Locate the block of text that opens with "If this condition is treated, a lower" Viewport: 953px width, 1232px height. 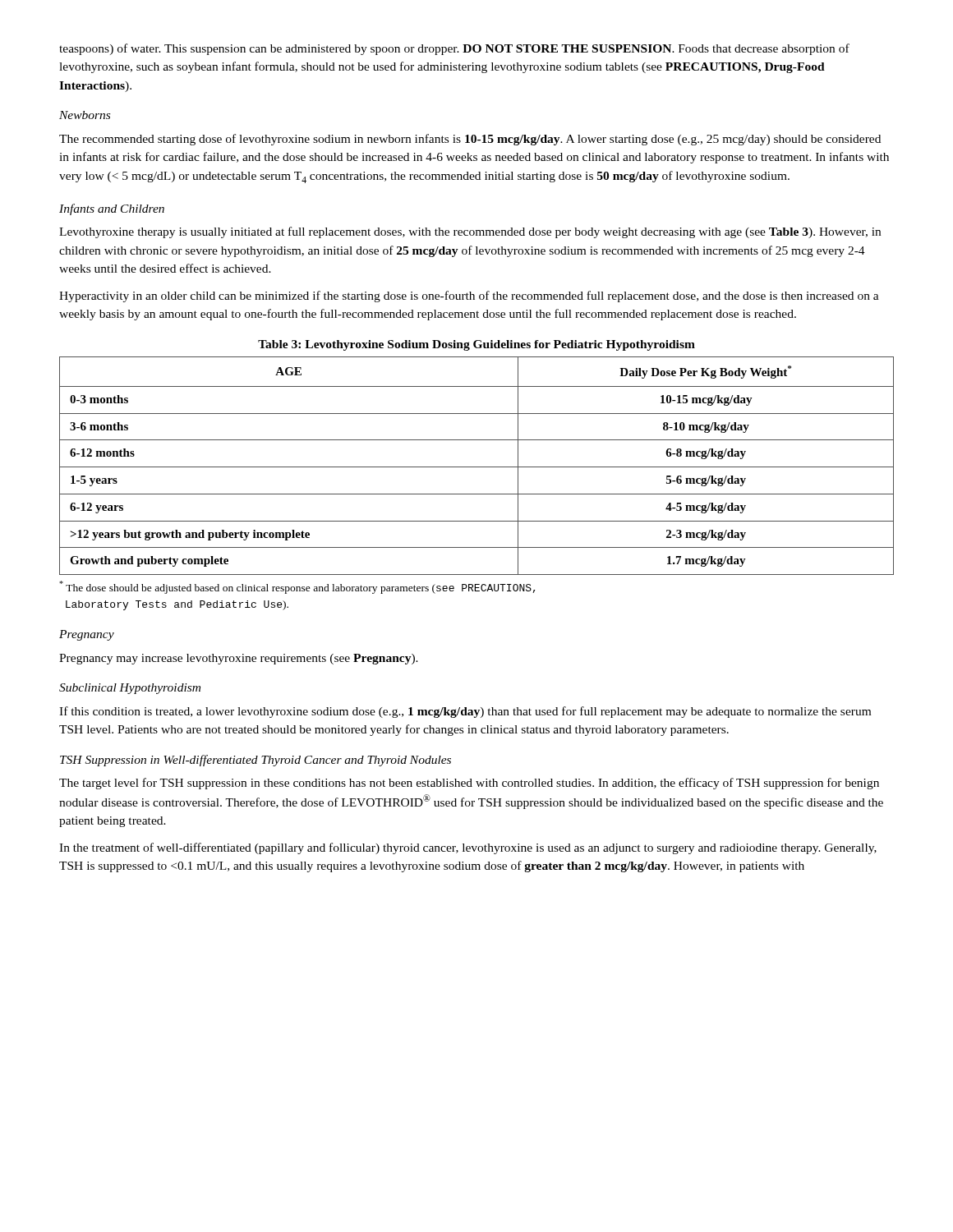[x=476, y=720]
